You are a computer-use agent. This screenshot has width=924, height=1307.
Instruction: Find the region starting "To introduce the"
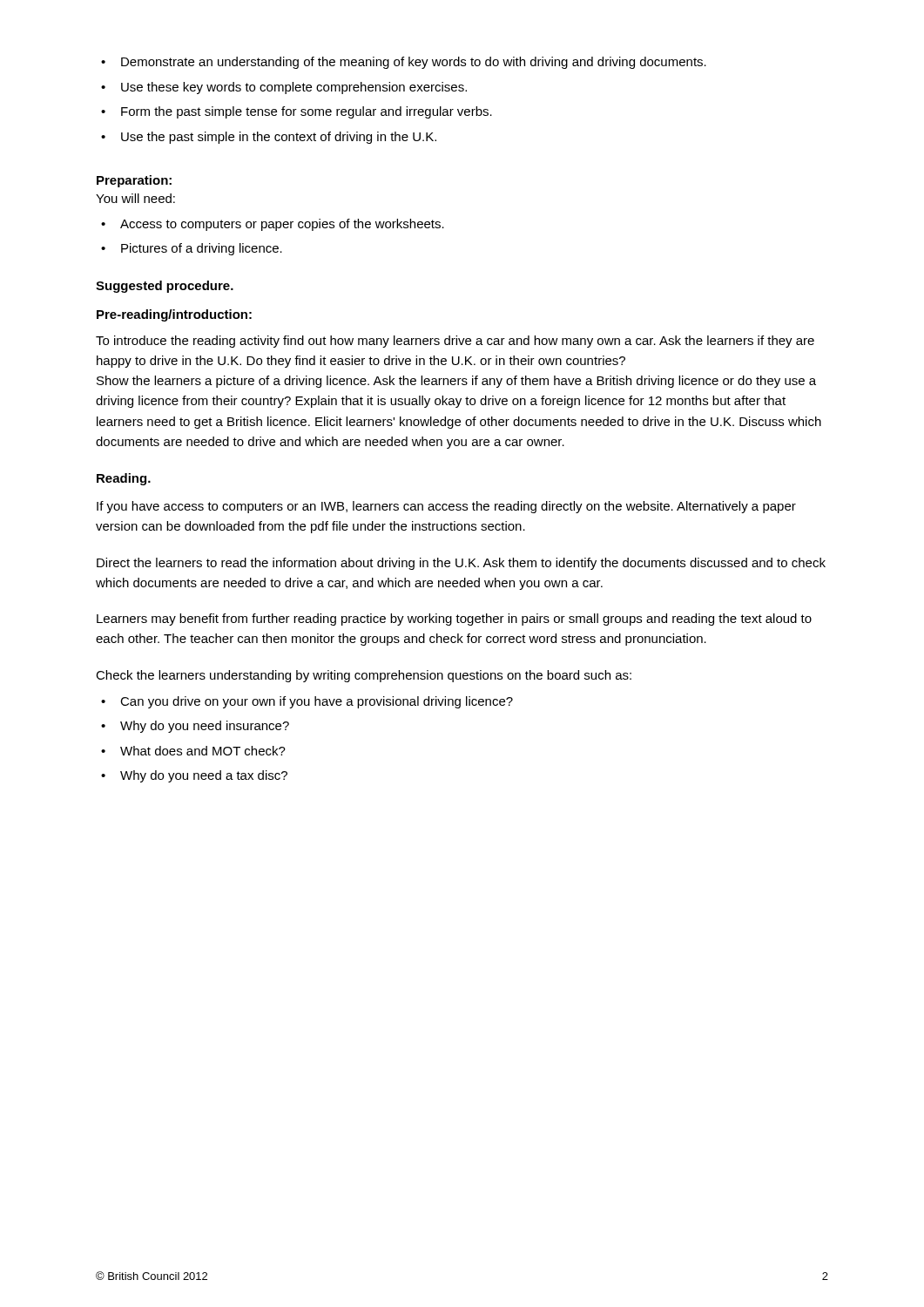point(459,390)
